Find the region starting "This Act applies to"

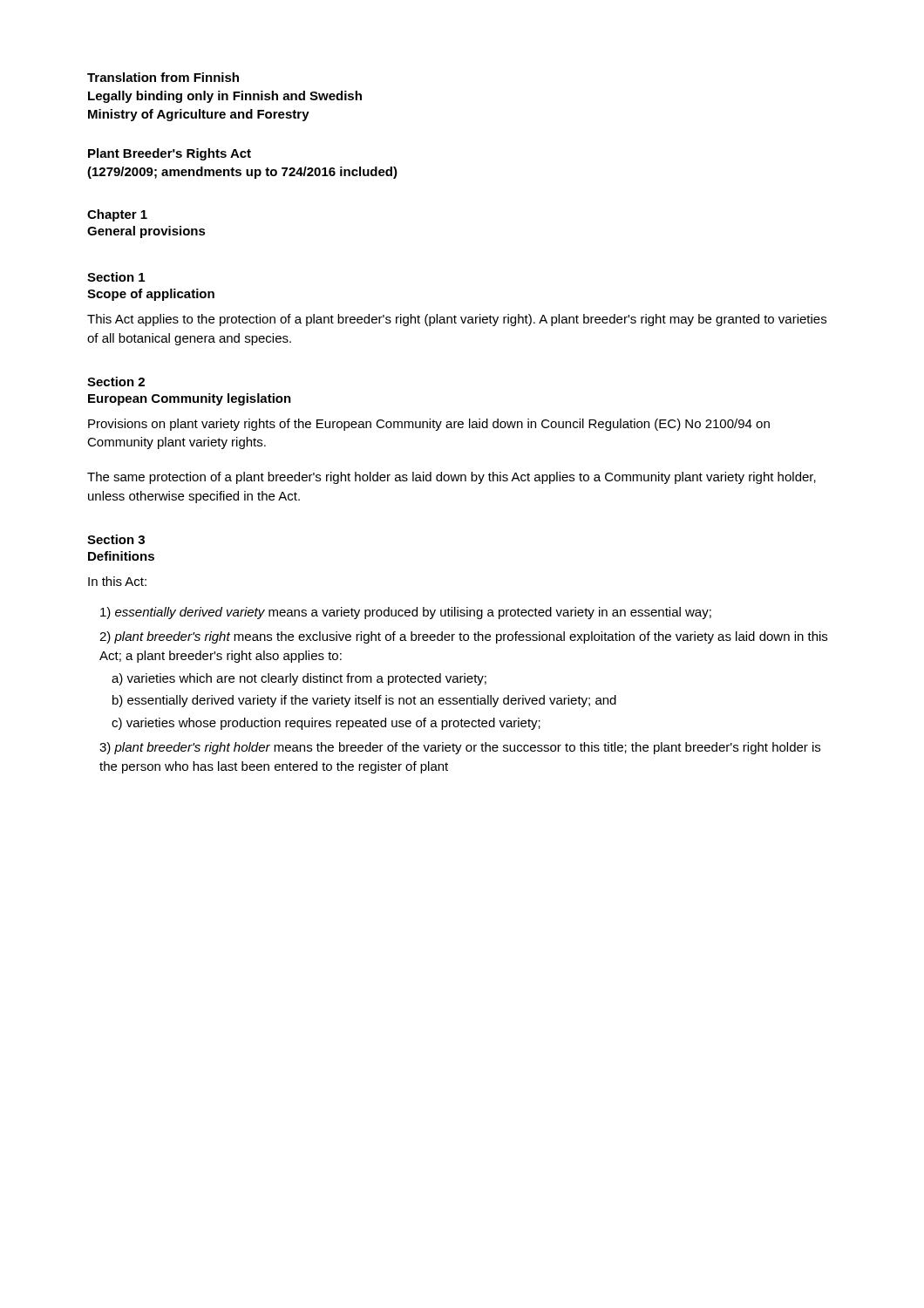[x=457, y=328]
